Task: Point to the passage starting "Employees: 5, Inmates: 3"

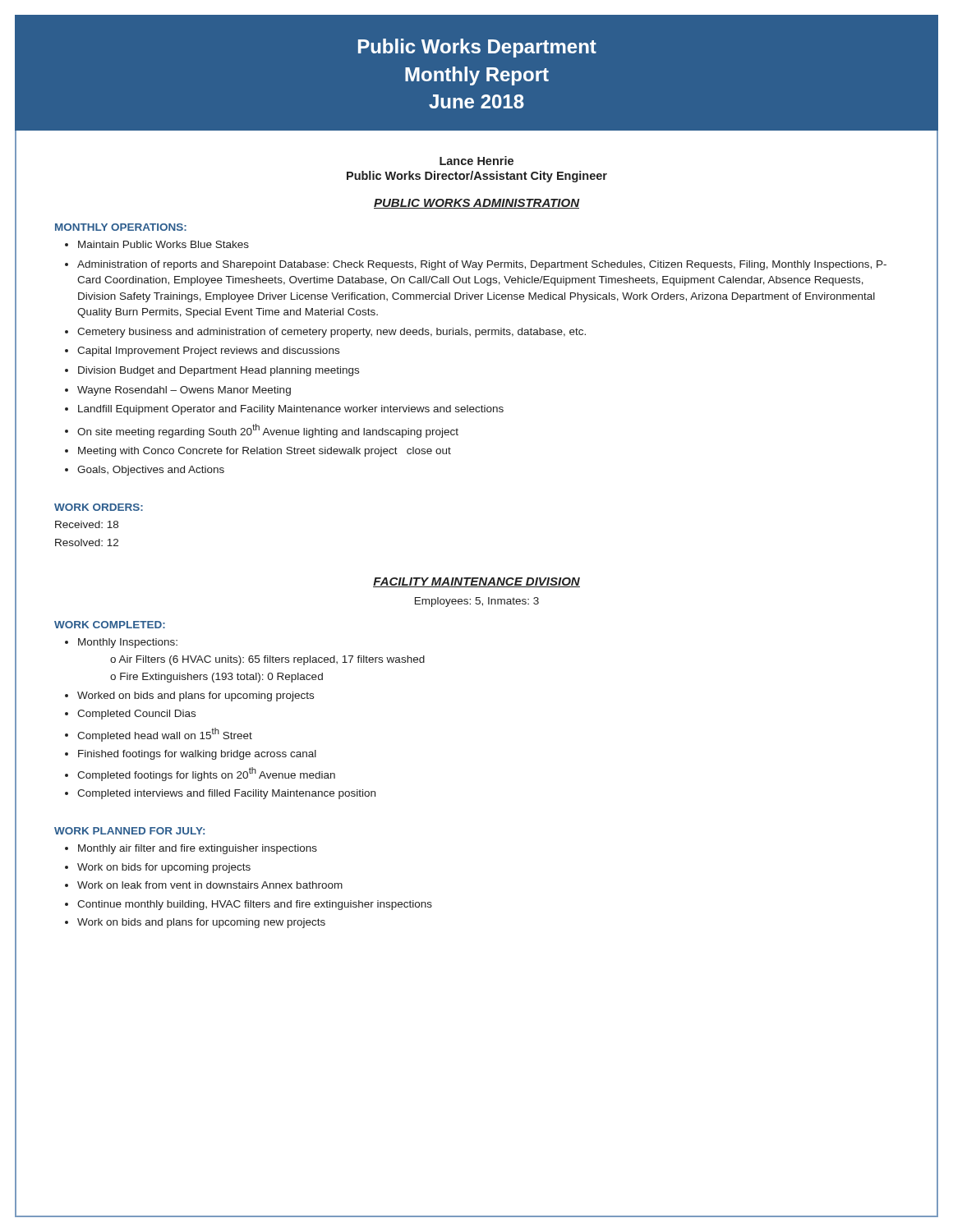Action: click(x=476, y=601)
